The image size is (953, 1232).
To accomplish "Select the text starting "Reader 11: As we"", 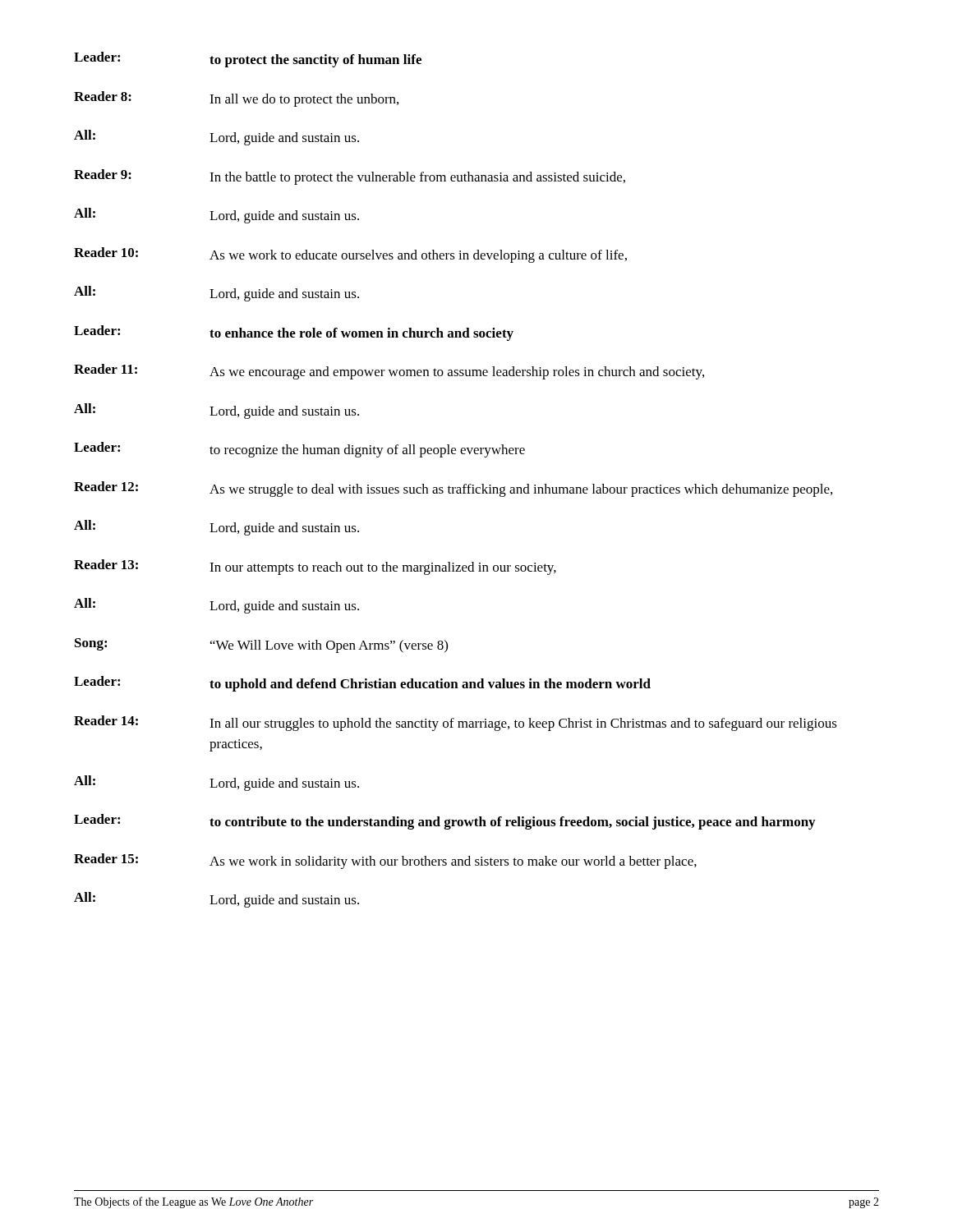I will pos(476,372).
